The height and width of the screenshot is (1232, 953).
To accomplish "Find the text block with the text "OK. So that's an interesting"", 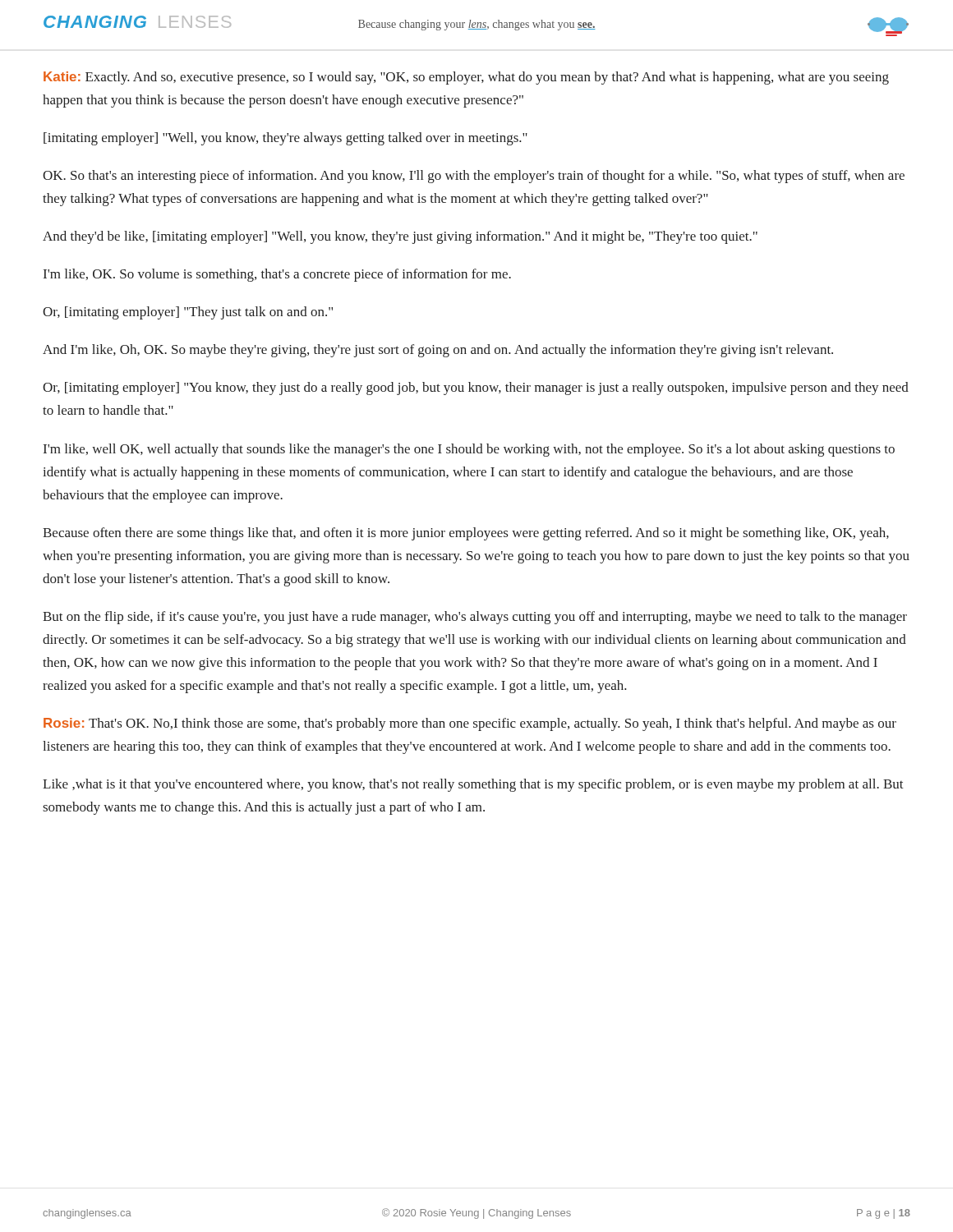I will click(474, 187).
